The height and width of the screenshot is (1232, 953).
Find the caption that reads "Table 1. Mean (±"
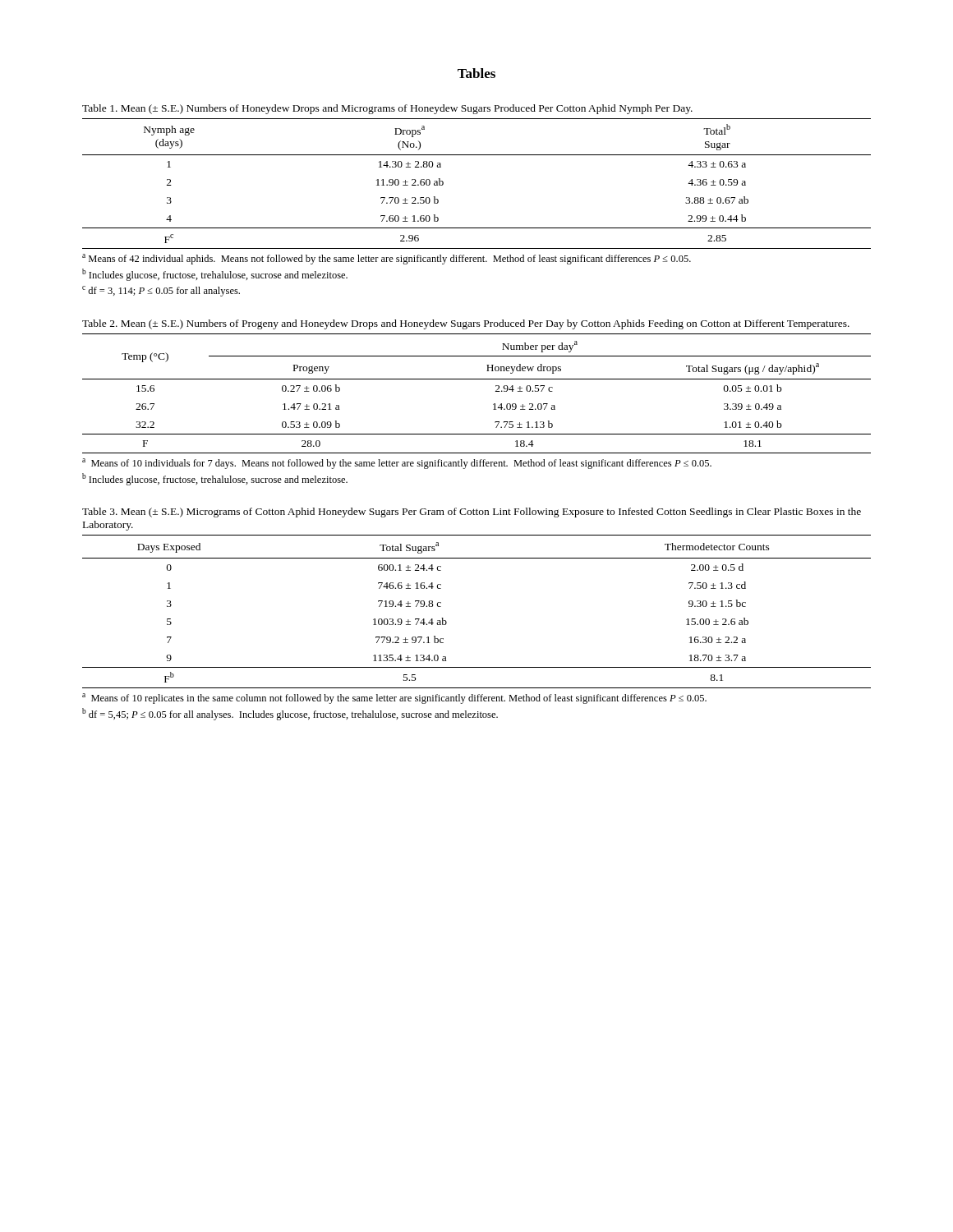coord(388,108)
